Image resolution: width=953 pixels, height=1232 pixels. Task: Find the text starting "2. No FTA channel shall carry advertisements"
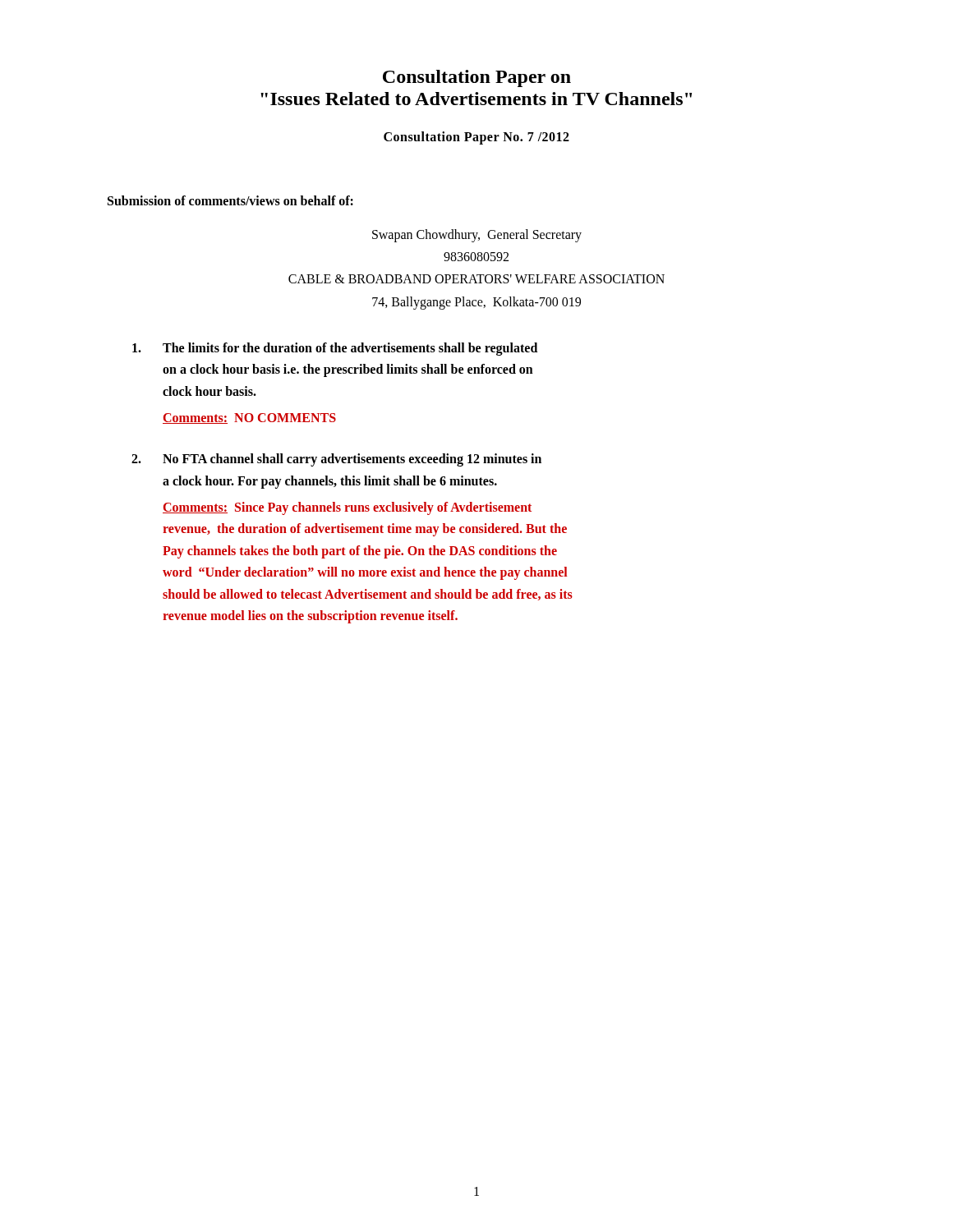click(489, 538)
